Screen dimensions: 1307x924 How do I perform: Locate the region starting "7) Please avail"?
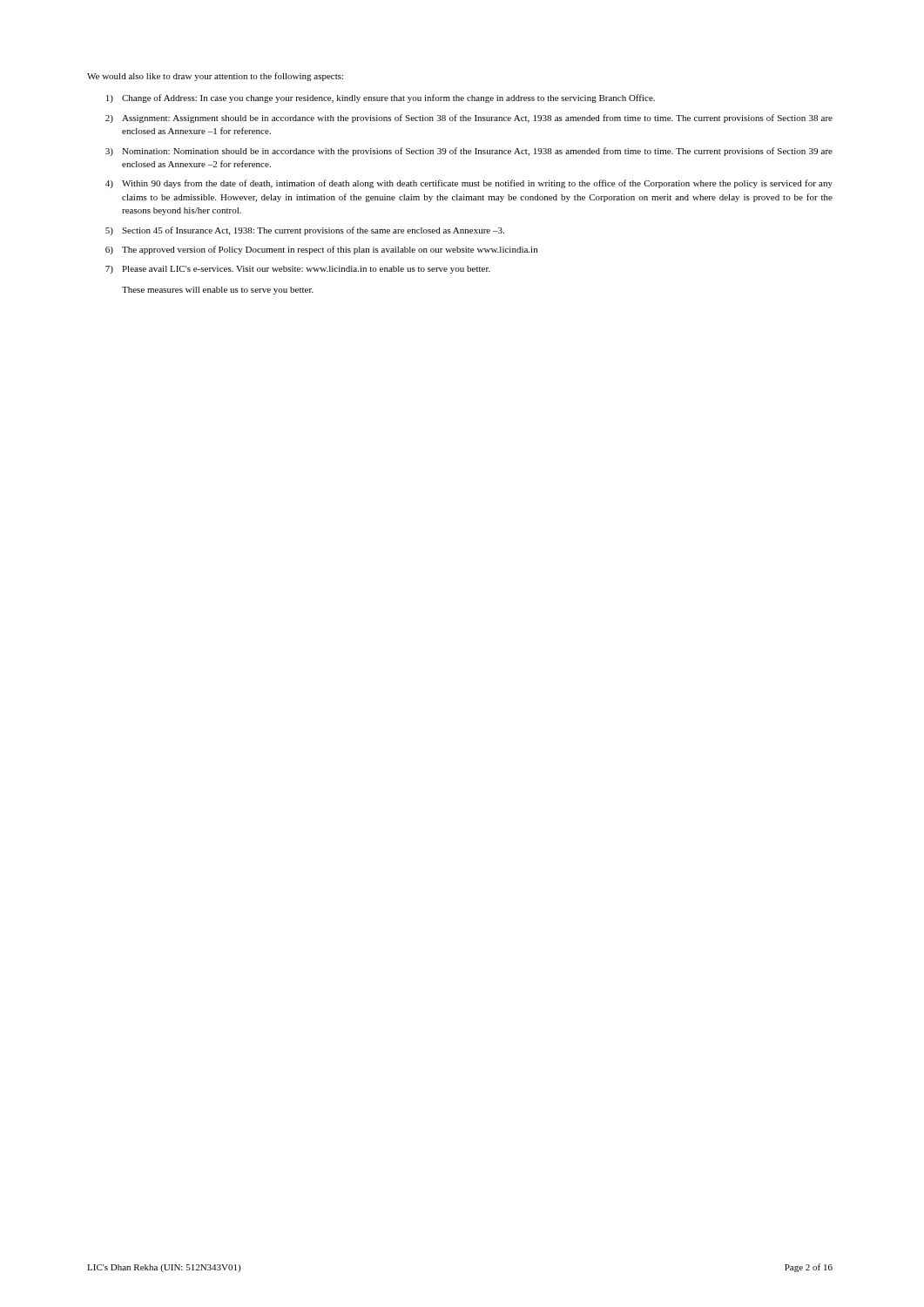[x=460, y=269]
